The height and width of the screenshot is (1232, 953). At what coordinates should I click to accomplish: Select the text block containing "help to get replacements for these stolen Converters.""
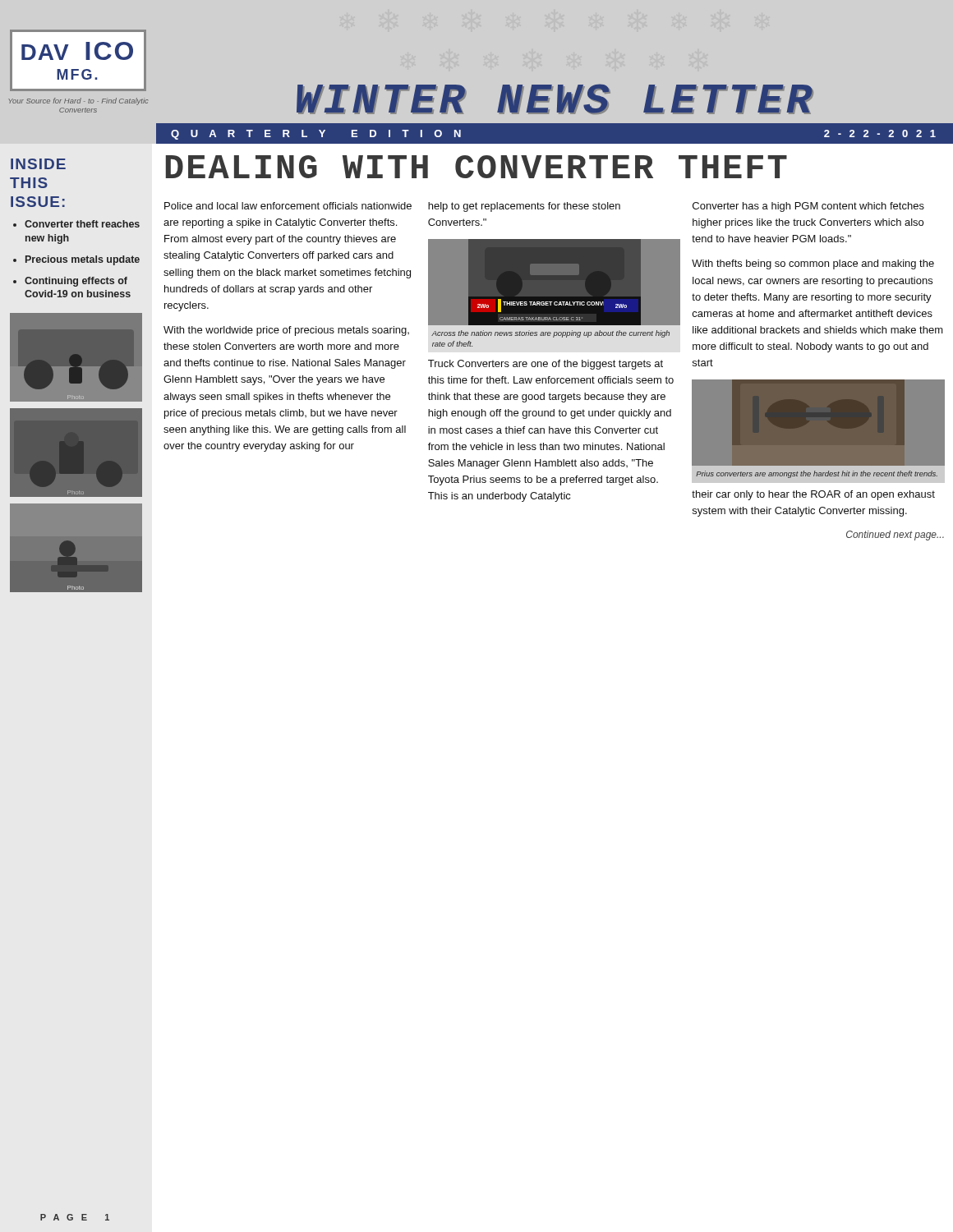click(554, 351)
